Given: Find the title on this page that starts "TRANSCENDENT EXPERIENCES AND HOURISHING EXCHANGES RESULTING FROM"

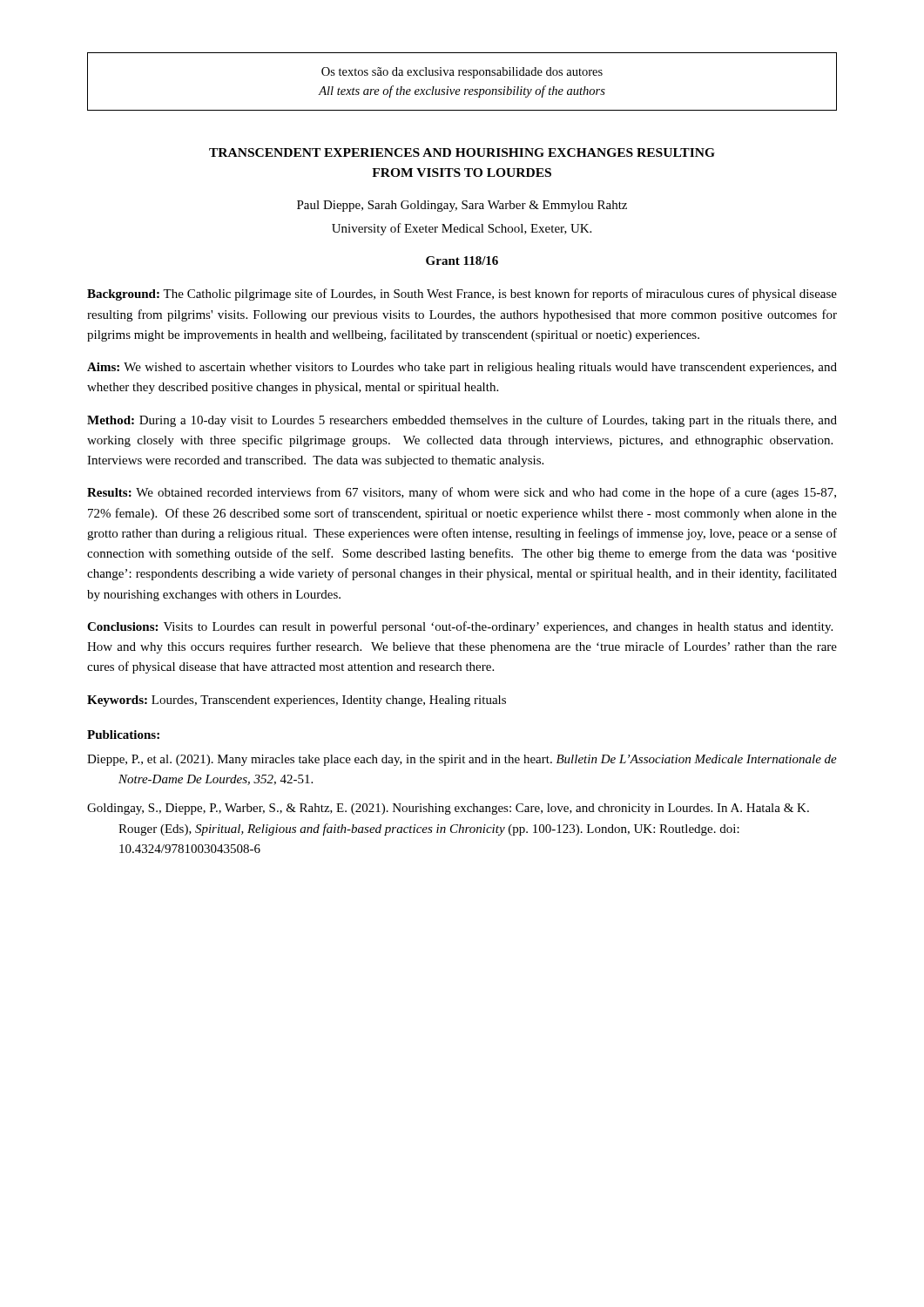Looking at the screenshot, I should click(462, 162).
